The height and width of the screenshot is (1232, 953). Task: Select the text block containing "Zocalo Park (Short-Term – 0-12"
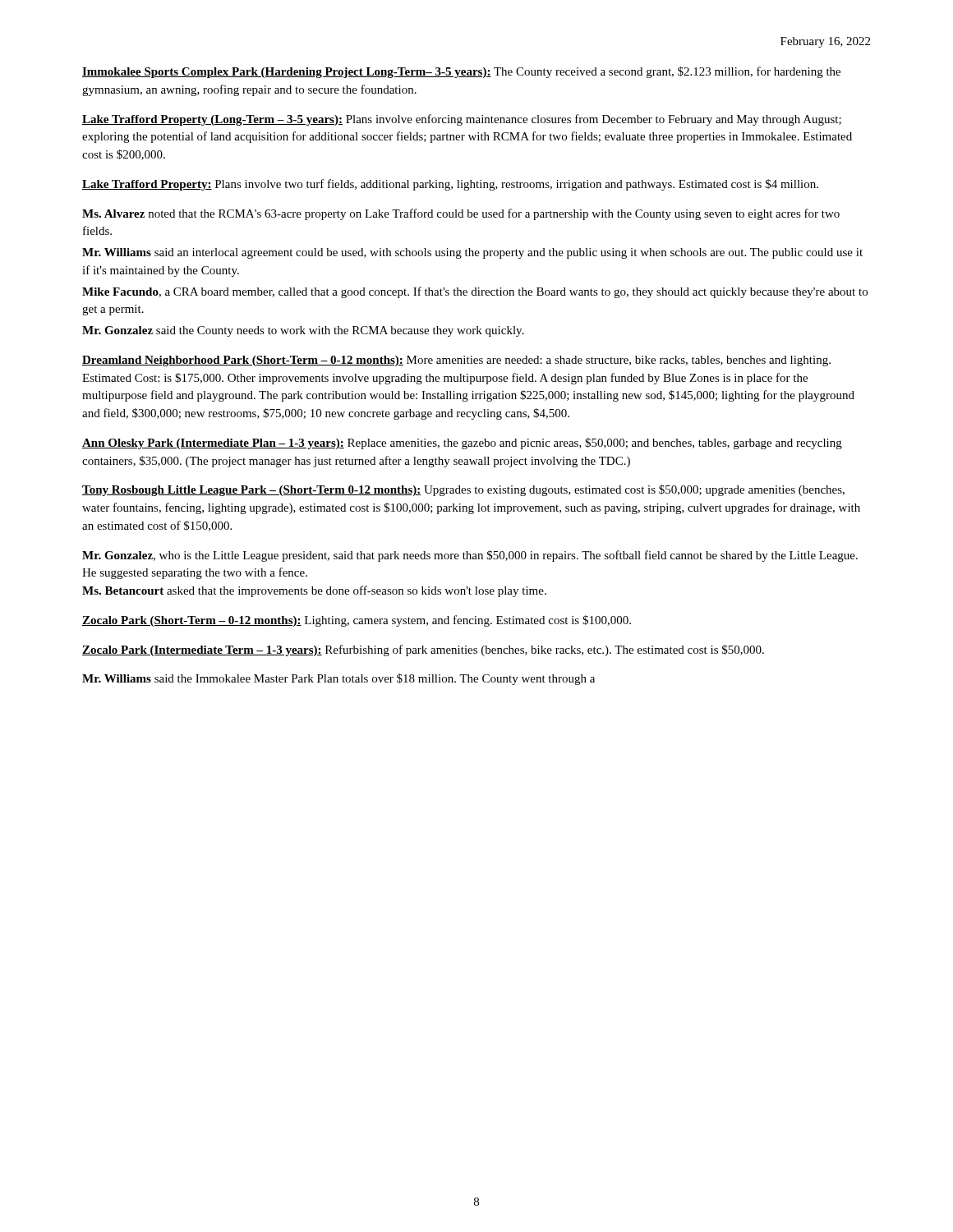[x=357, y=620]
